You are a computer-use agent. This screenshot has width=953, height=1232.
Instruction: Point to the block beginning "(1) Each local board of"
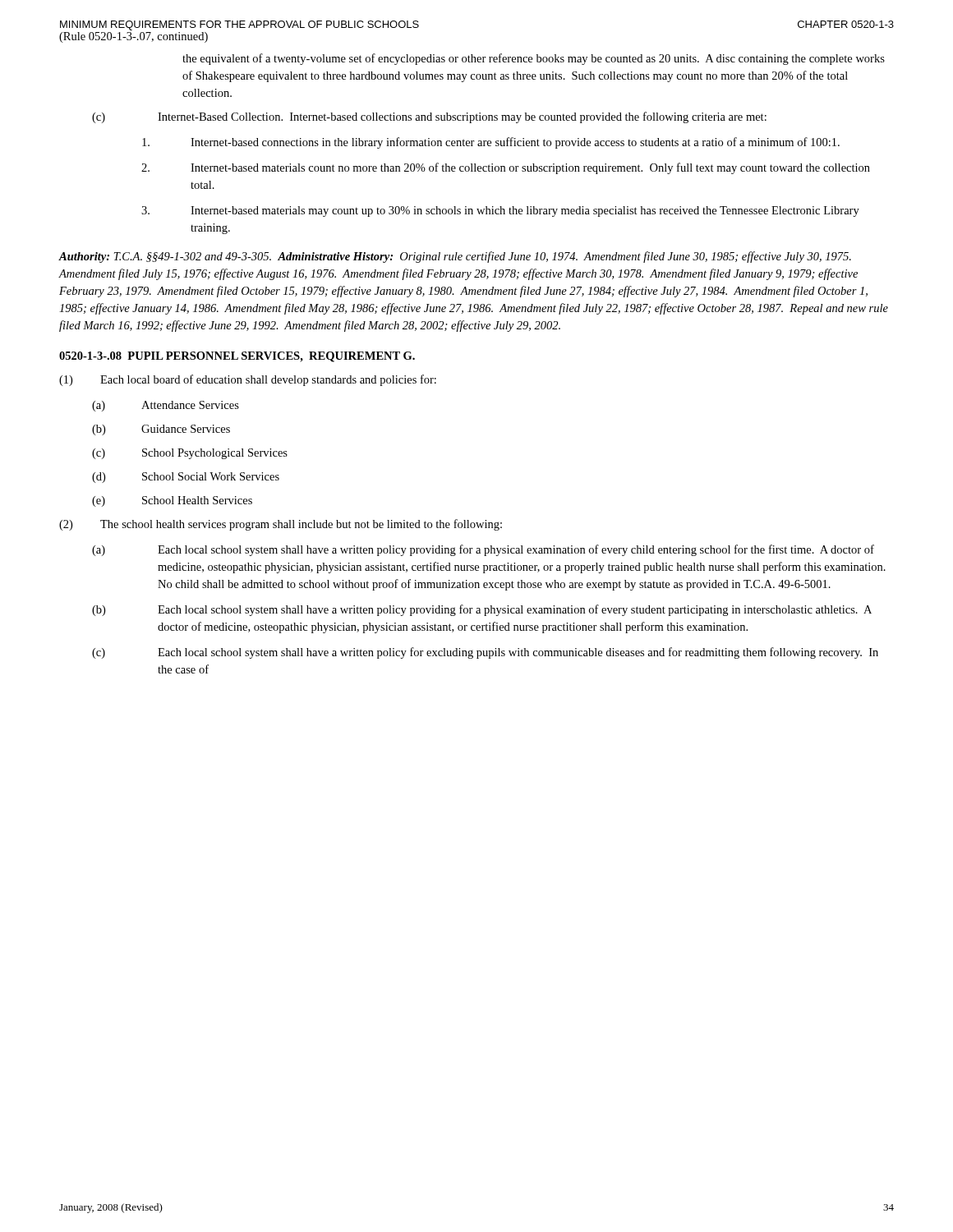[x=248, y=380]
